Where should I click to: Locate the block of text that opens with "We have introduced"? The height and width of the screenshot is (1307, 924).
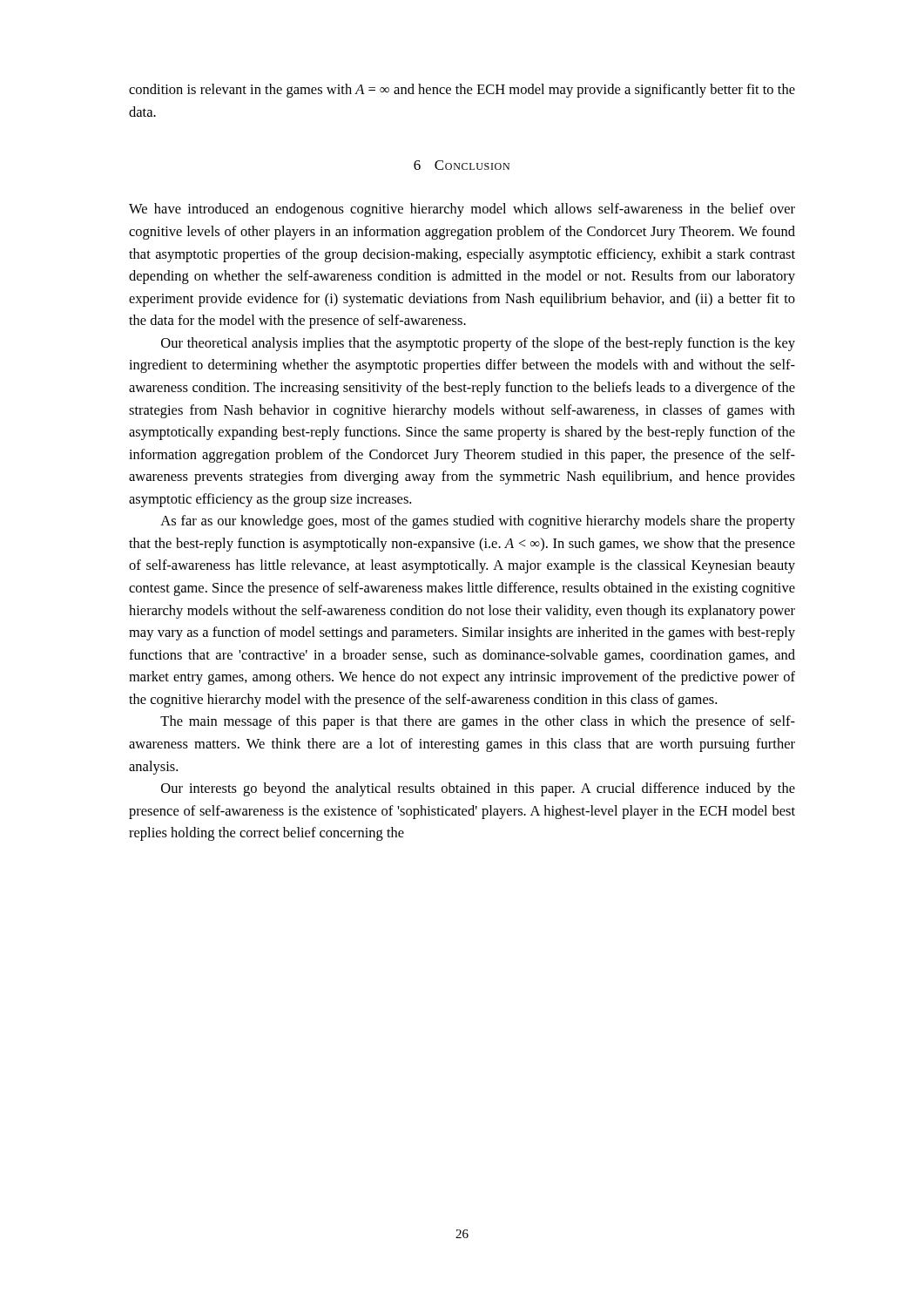pos(462,265)
